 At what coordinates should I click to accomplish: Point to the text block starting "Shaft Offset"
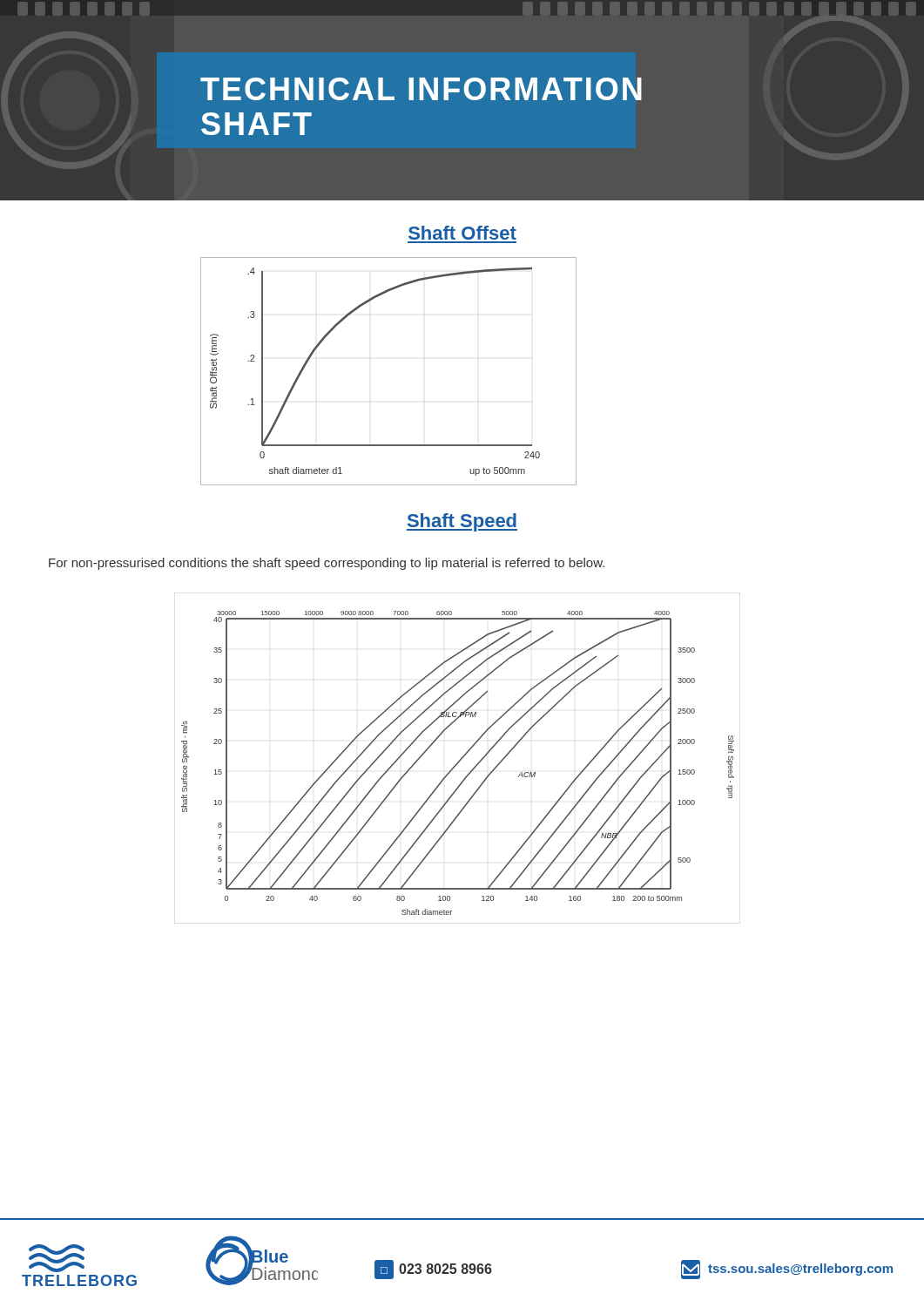[x=462, y=233]
